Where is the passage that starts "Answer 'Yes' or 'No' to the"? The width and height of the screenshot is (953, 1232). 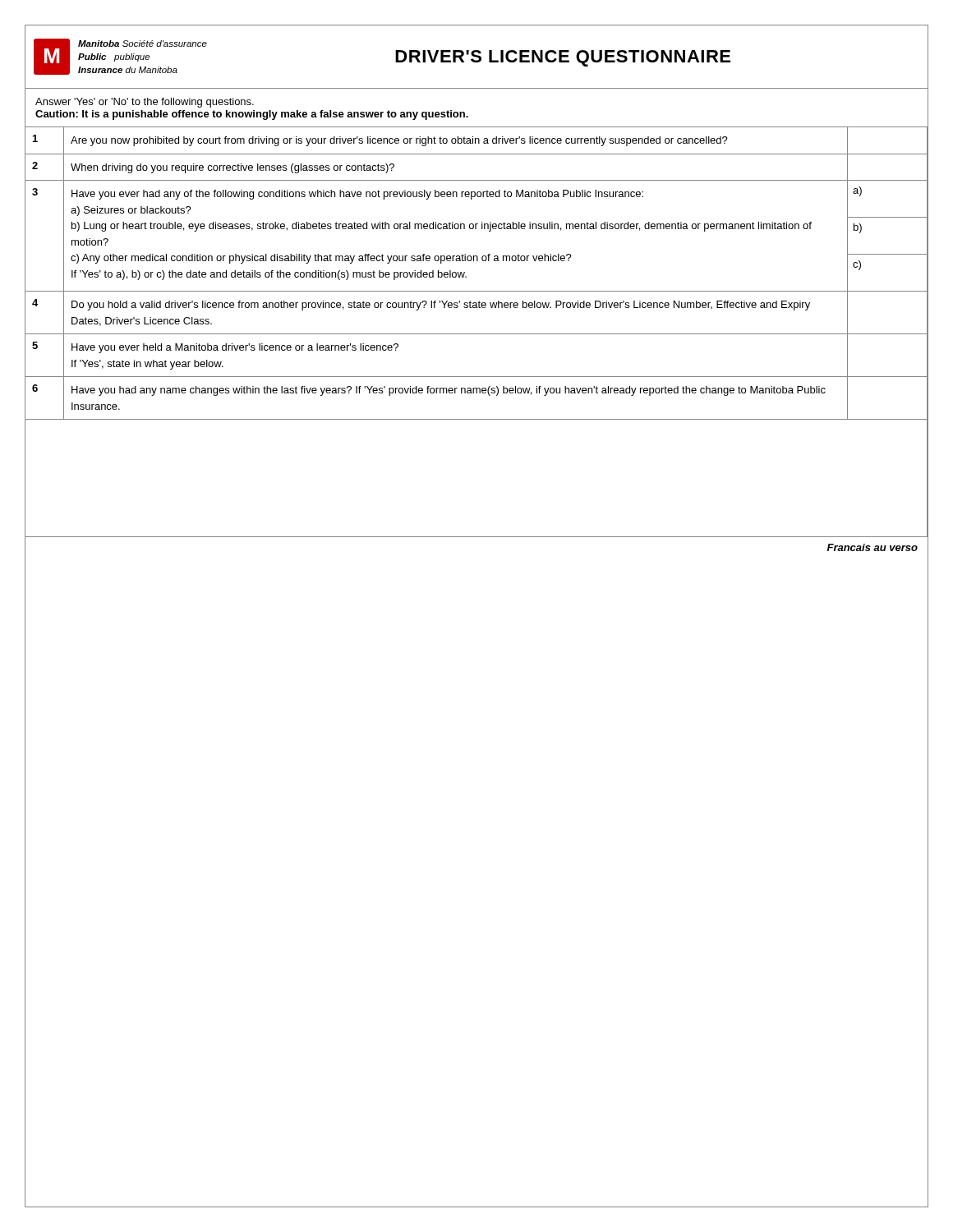tap(252, 108)
